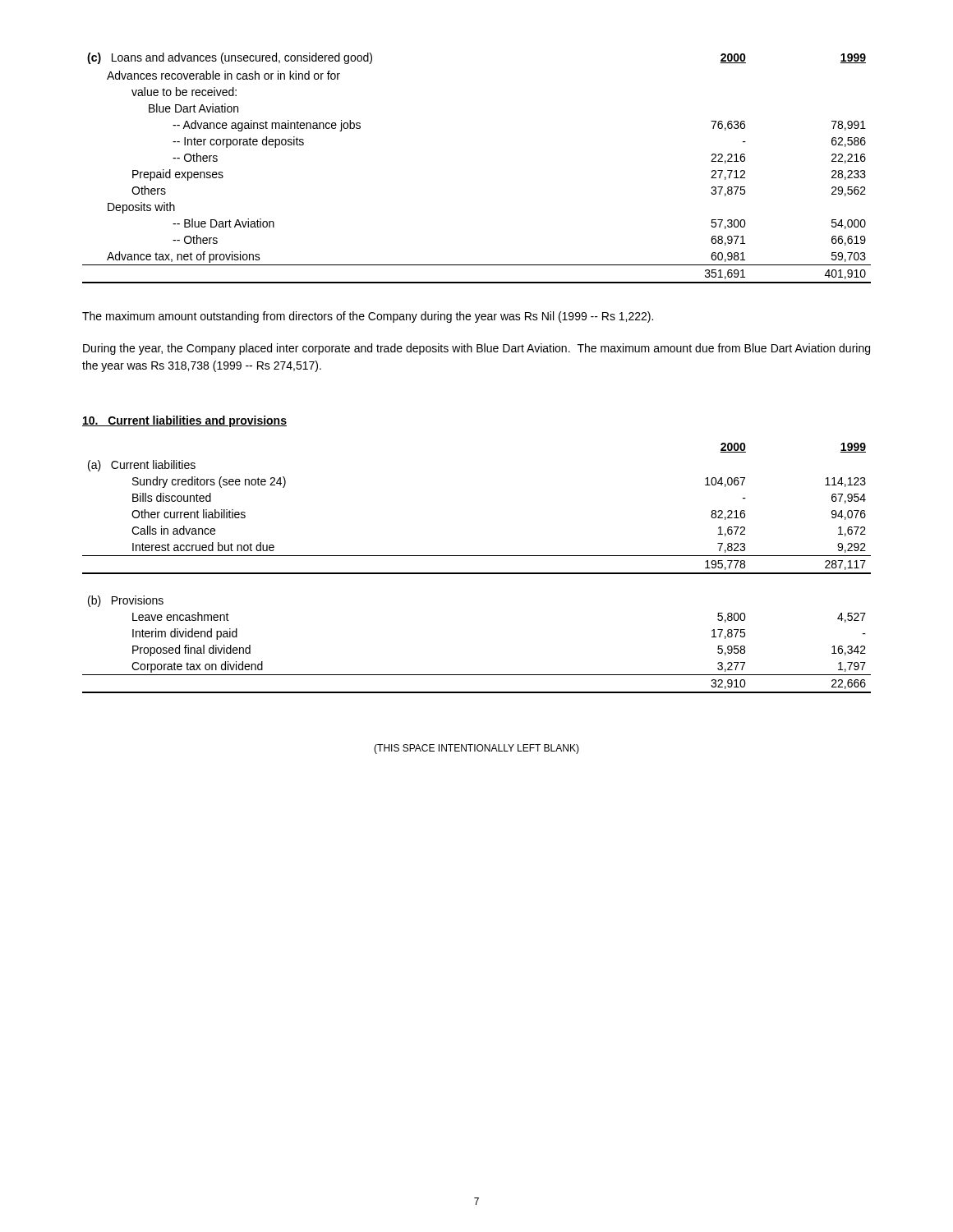Select the section header

[184, 421]
